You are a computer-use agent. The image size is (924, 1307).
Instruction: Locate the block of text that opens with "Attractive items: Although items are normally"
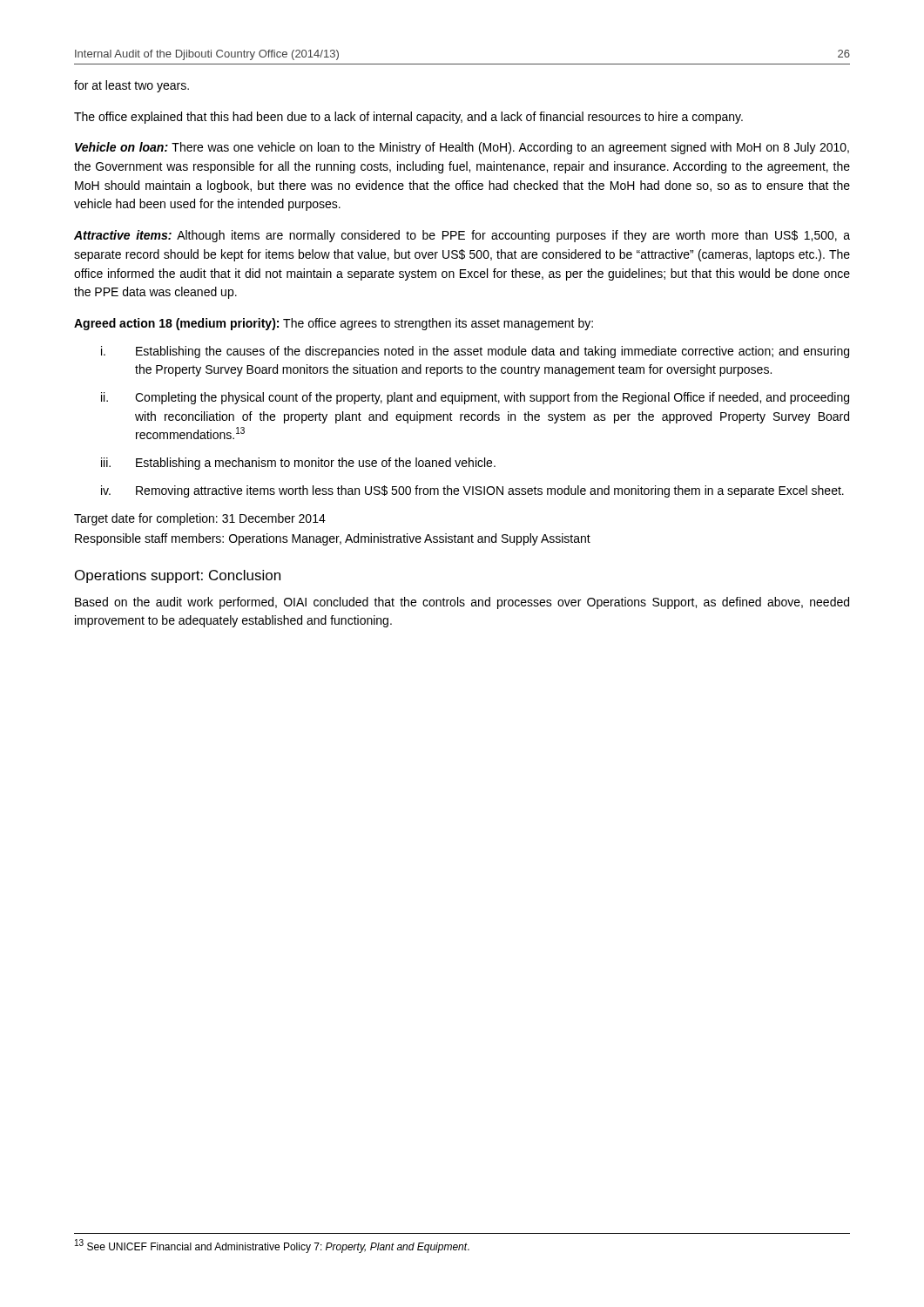(x=462, y=264)
